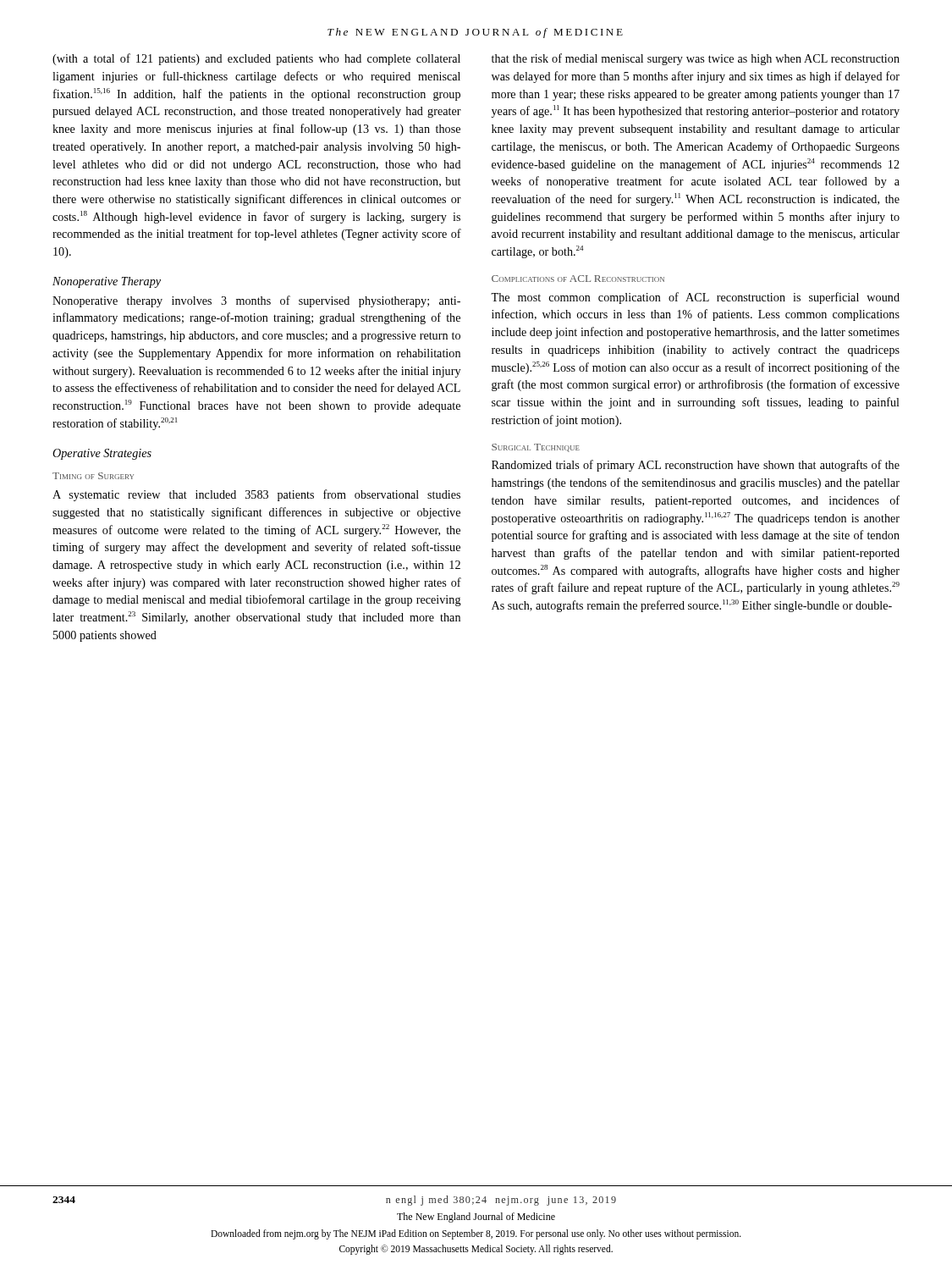Where does it say "Surgical Technique"?
The height and width of the screenshot is (1270, 952).
pos(535,446)
